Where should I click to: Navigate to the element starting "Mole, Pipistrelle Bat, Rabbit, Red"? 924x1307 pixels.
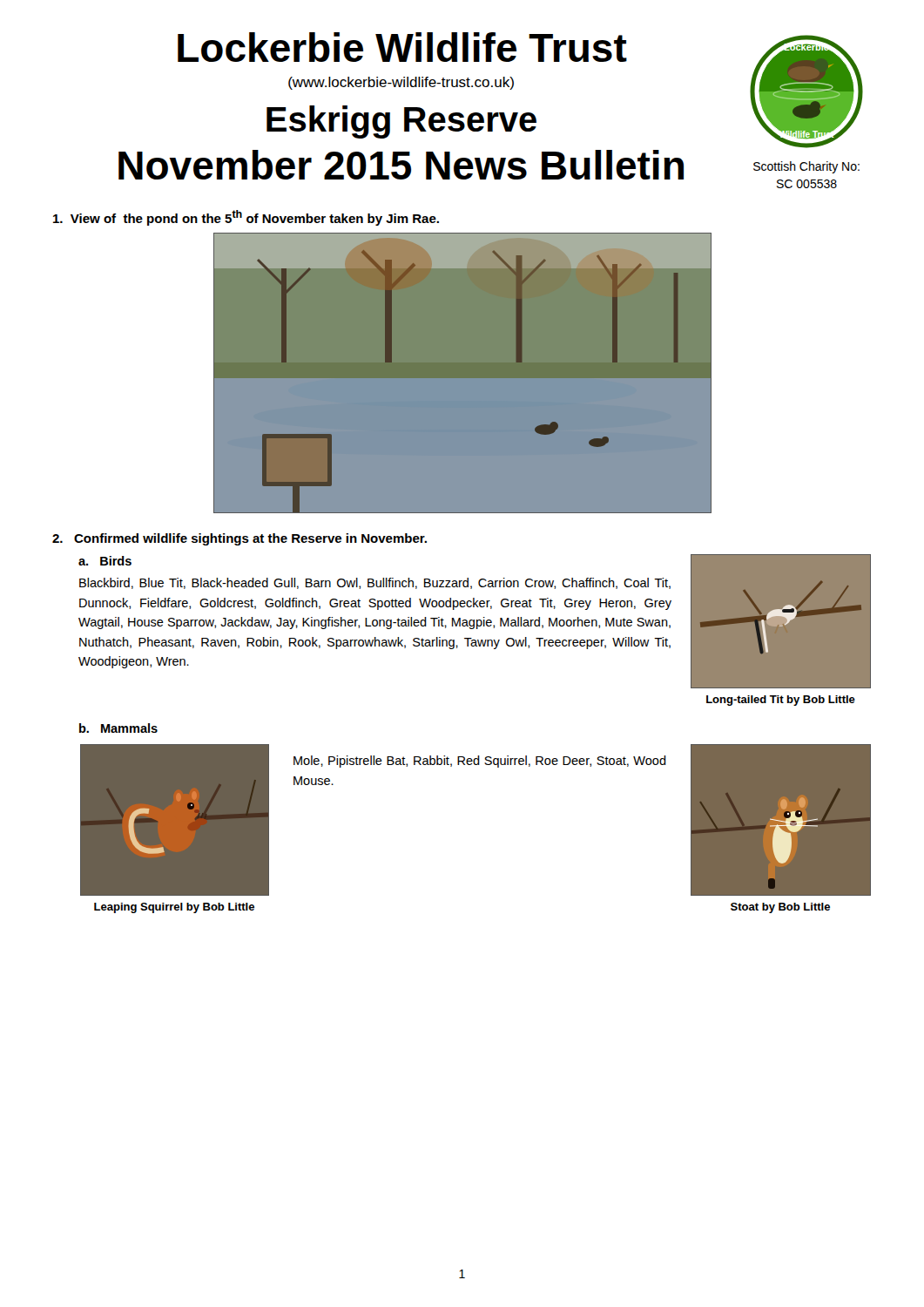pos(479,771)
